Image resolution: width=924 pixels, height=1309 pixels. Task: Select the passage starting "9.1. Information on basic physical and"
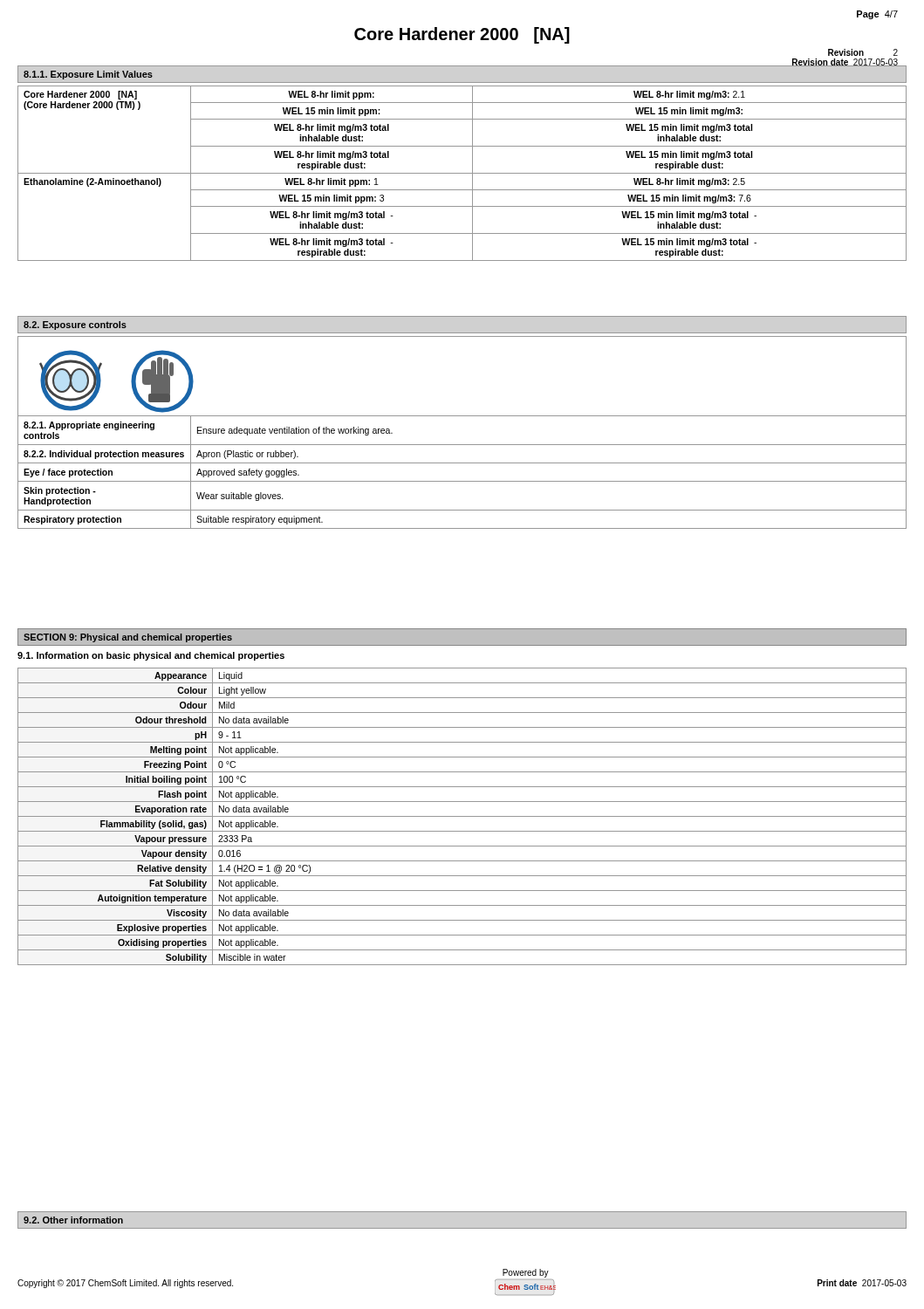pyautogui.click(x=151, y=655)
